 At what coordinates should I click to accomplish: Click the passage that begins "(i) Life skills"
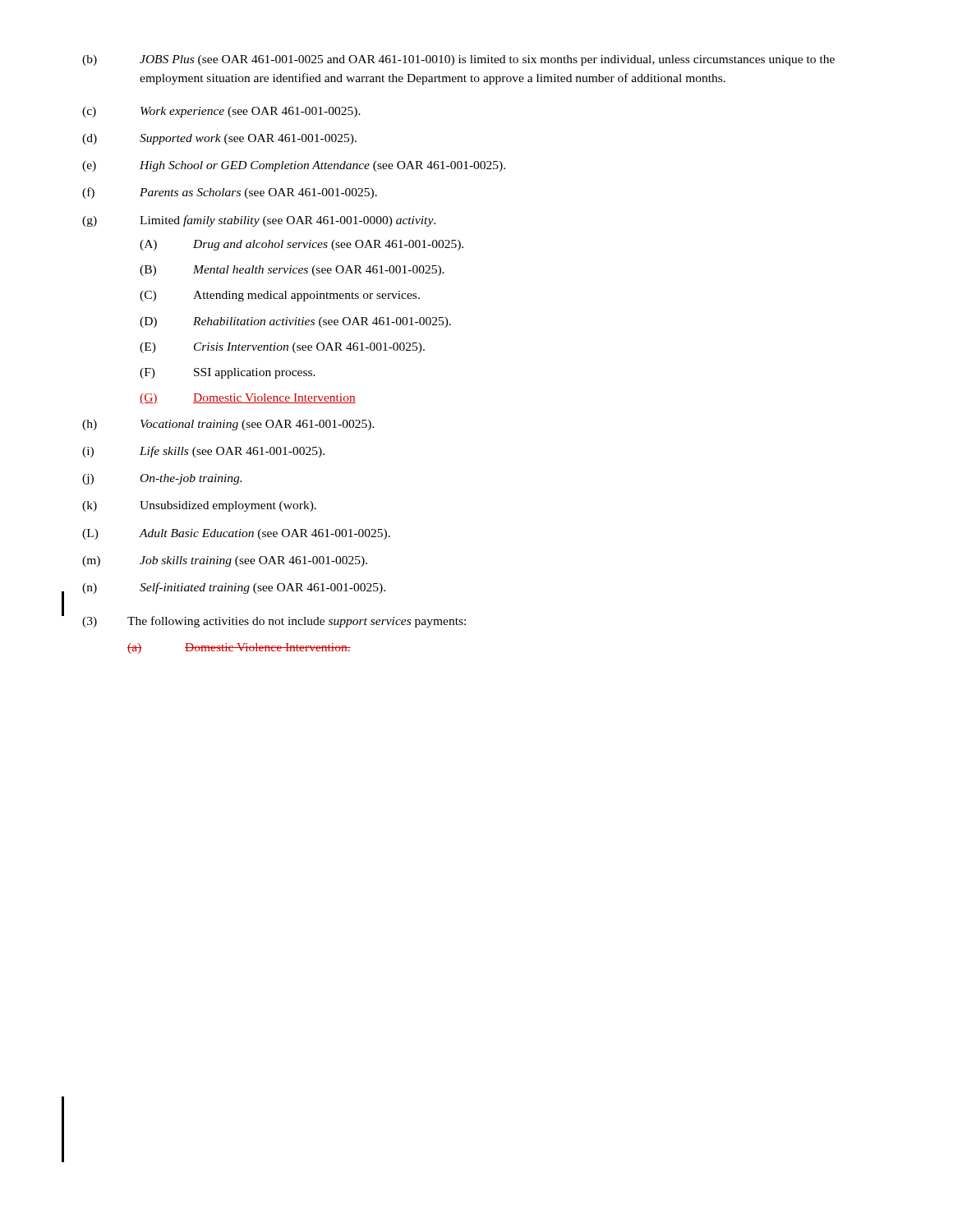(203, 452)
